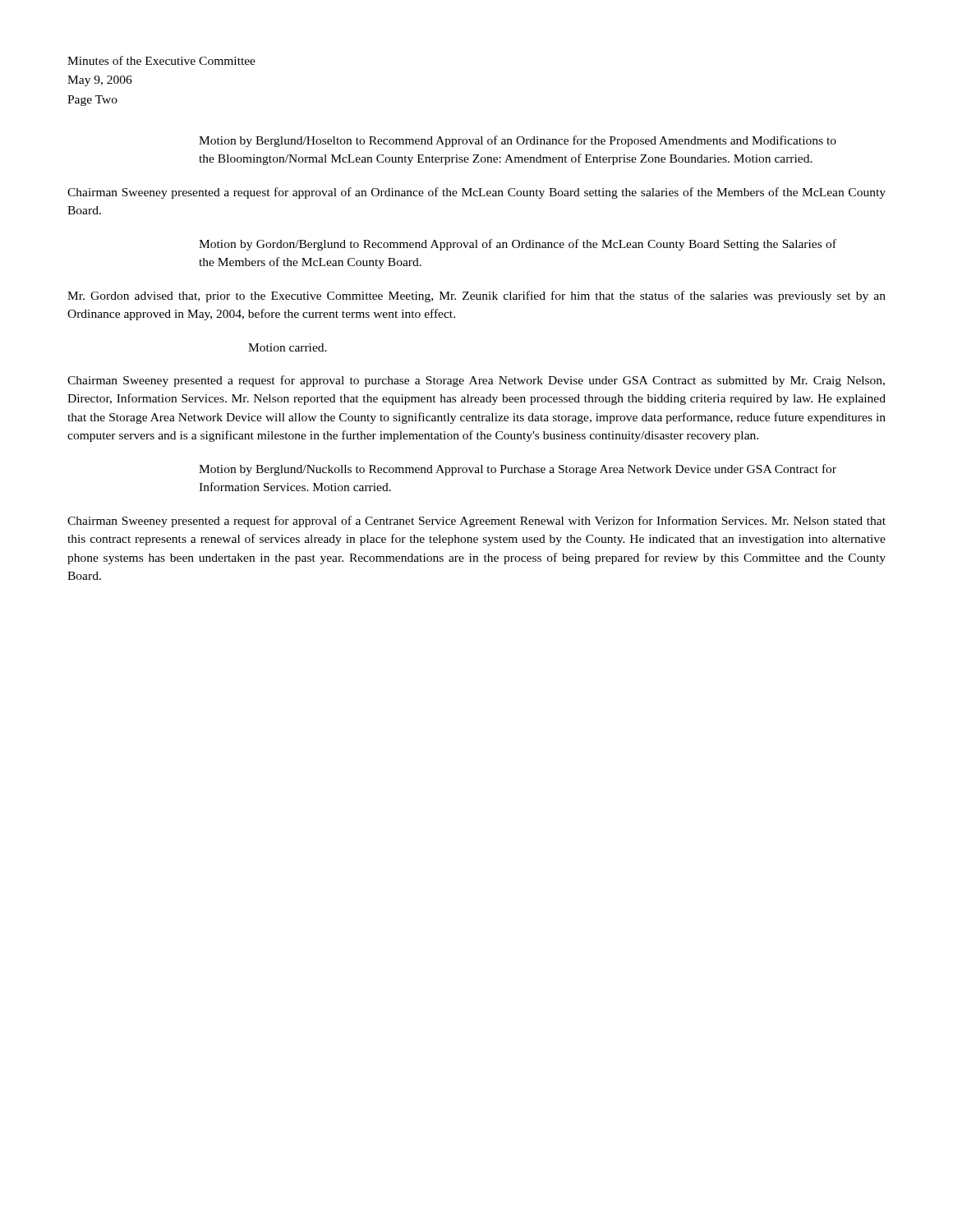Find "Motion carried." on this page

tap(288, 347)
